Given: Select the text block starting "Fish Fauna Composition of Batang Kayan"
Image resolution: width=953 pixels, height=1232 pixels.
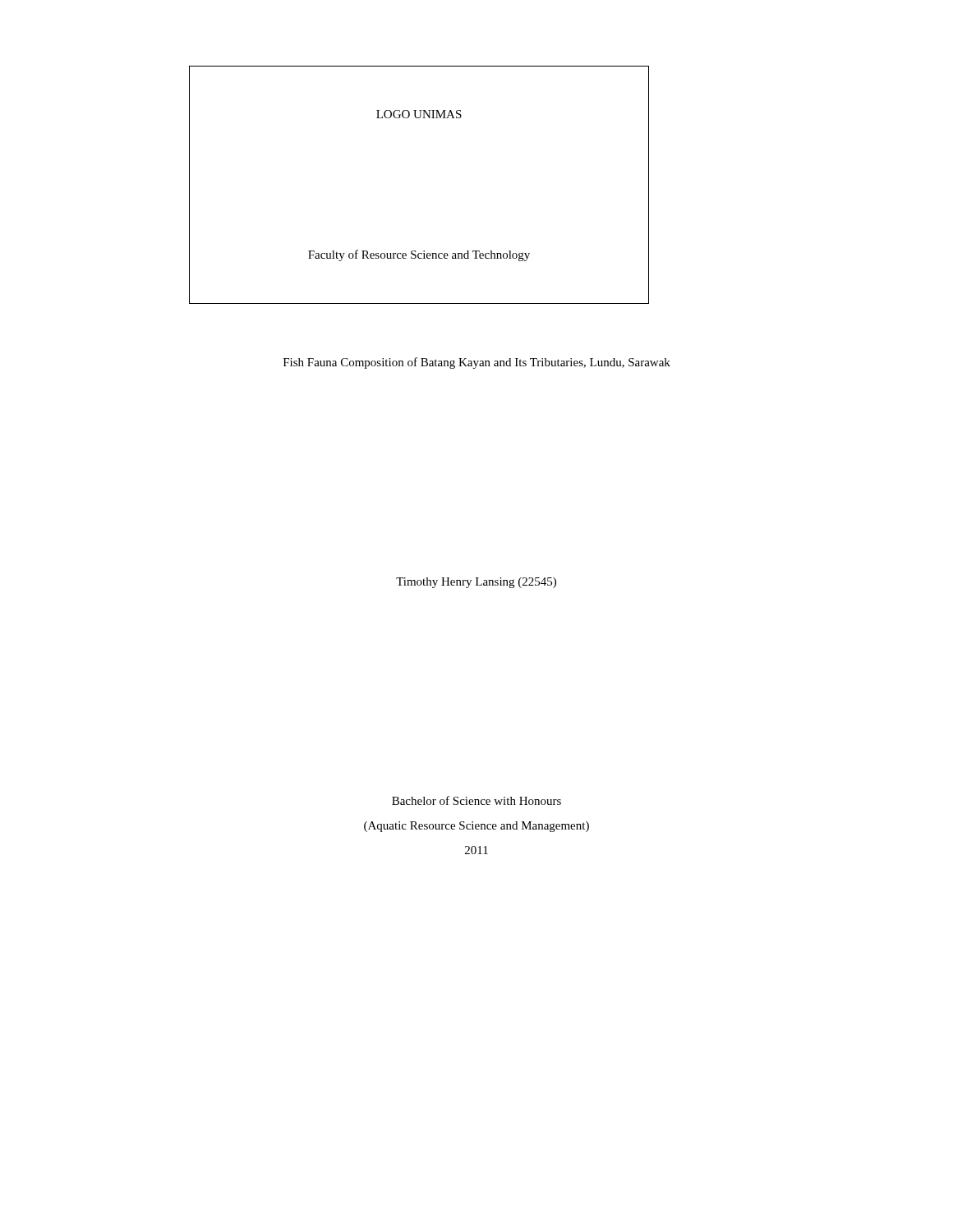Looking at the screenshot, I should (476, 362).
